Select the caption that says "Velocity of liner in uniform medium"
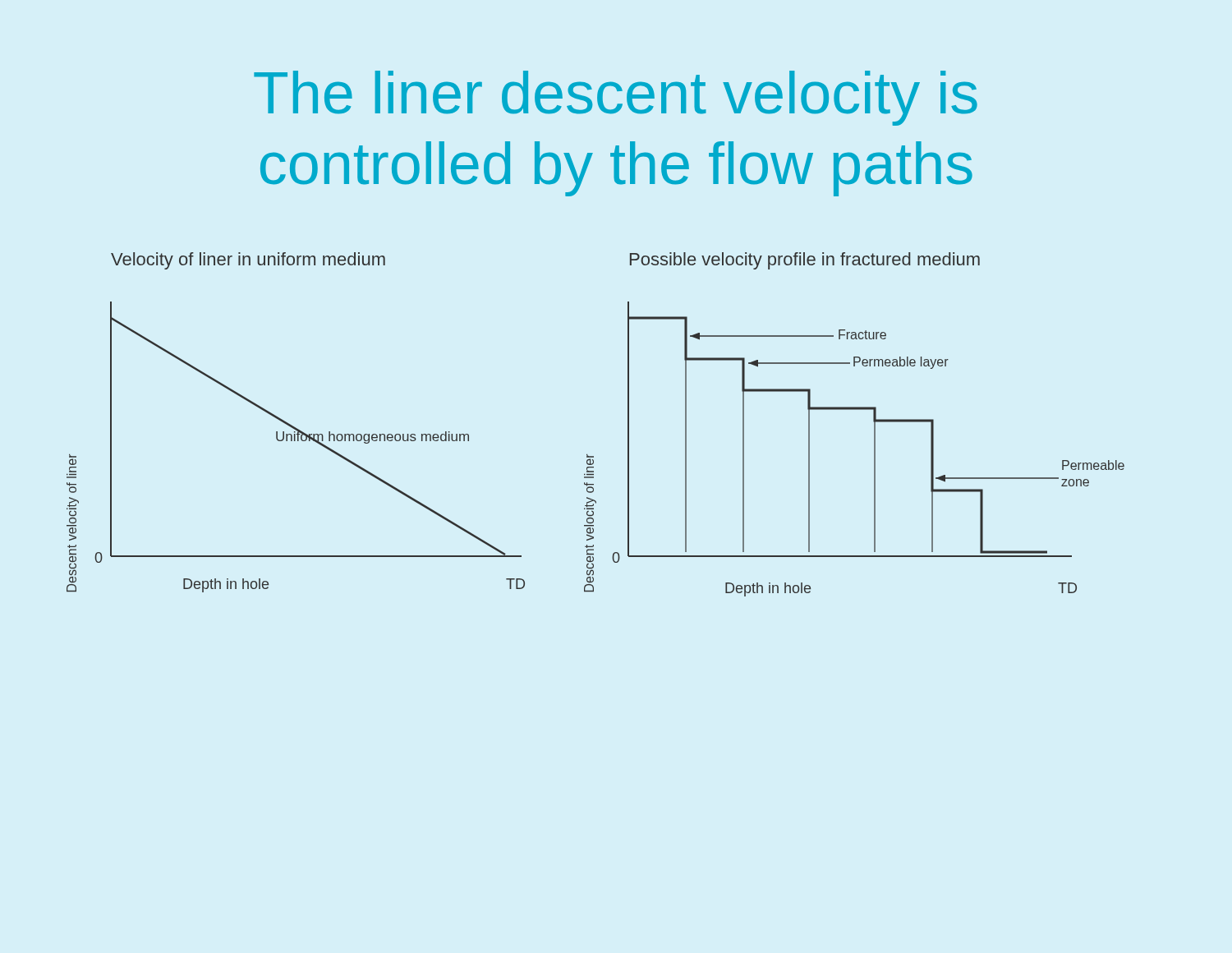This screenshot has height=953, width=1232. pyautogui.click(x=248, y=259)
